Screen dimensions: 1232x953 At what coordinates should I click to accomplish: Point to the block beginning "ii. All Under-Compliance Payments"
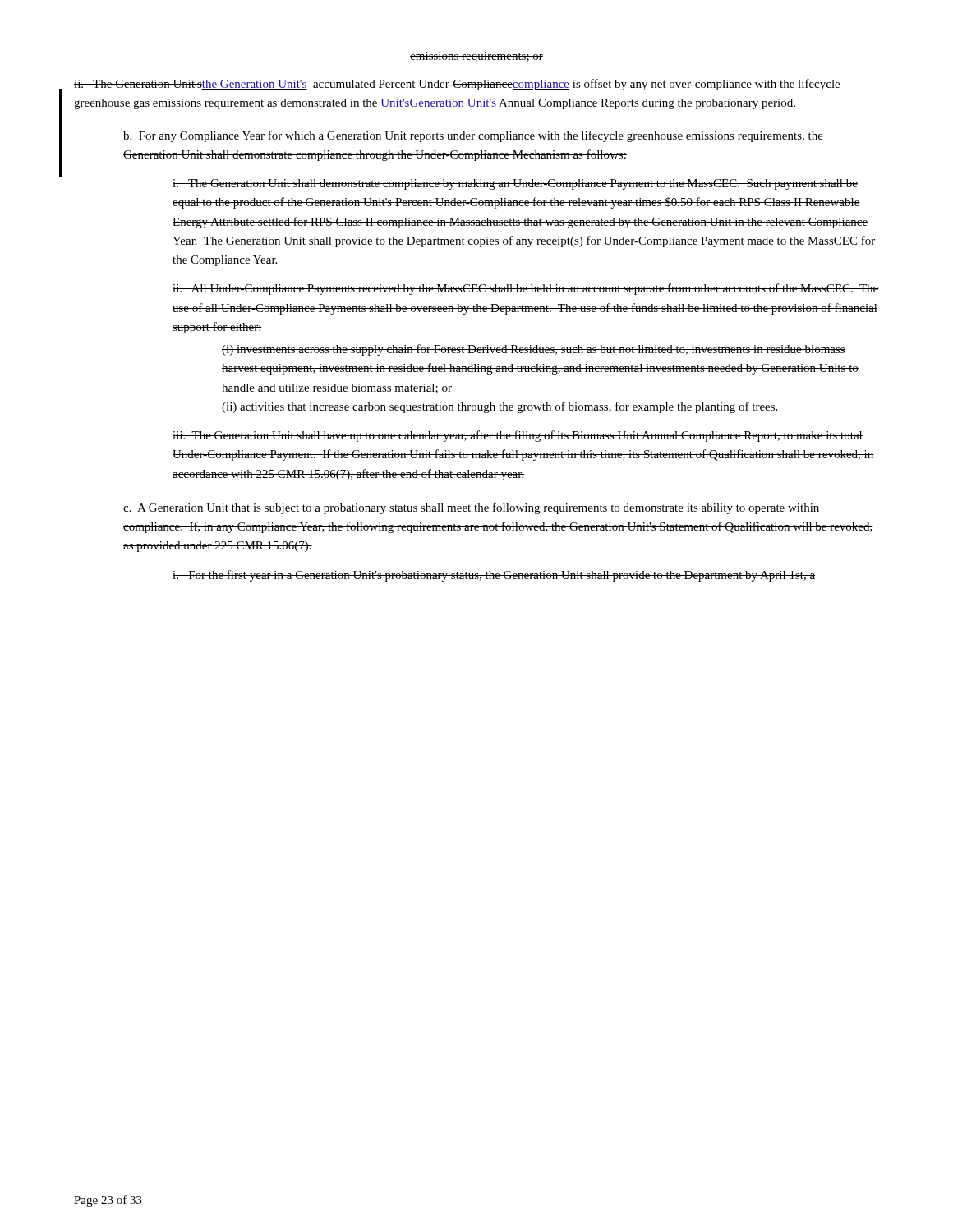point(526,349)
